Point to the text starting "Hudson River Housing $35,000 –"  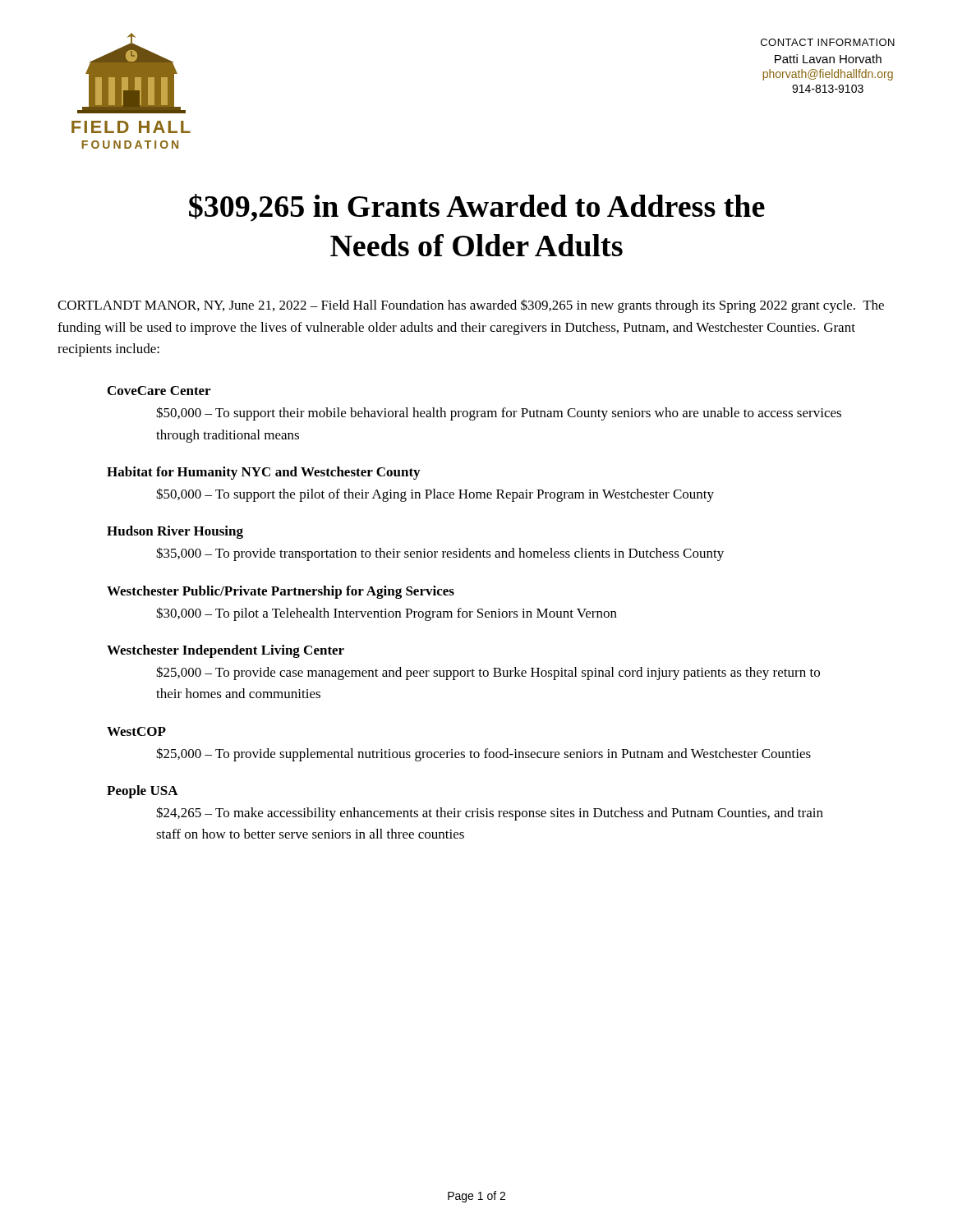coord(501,544)
